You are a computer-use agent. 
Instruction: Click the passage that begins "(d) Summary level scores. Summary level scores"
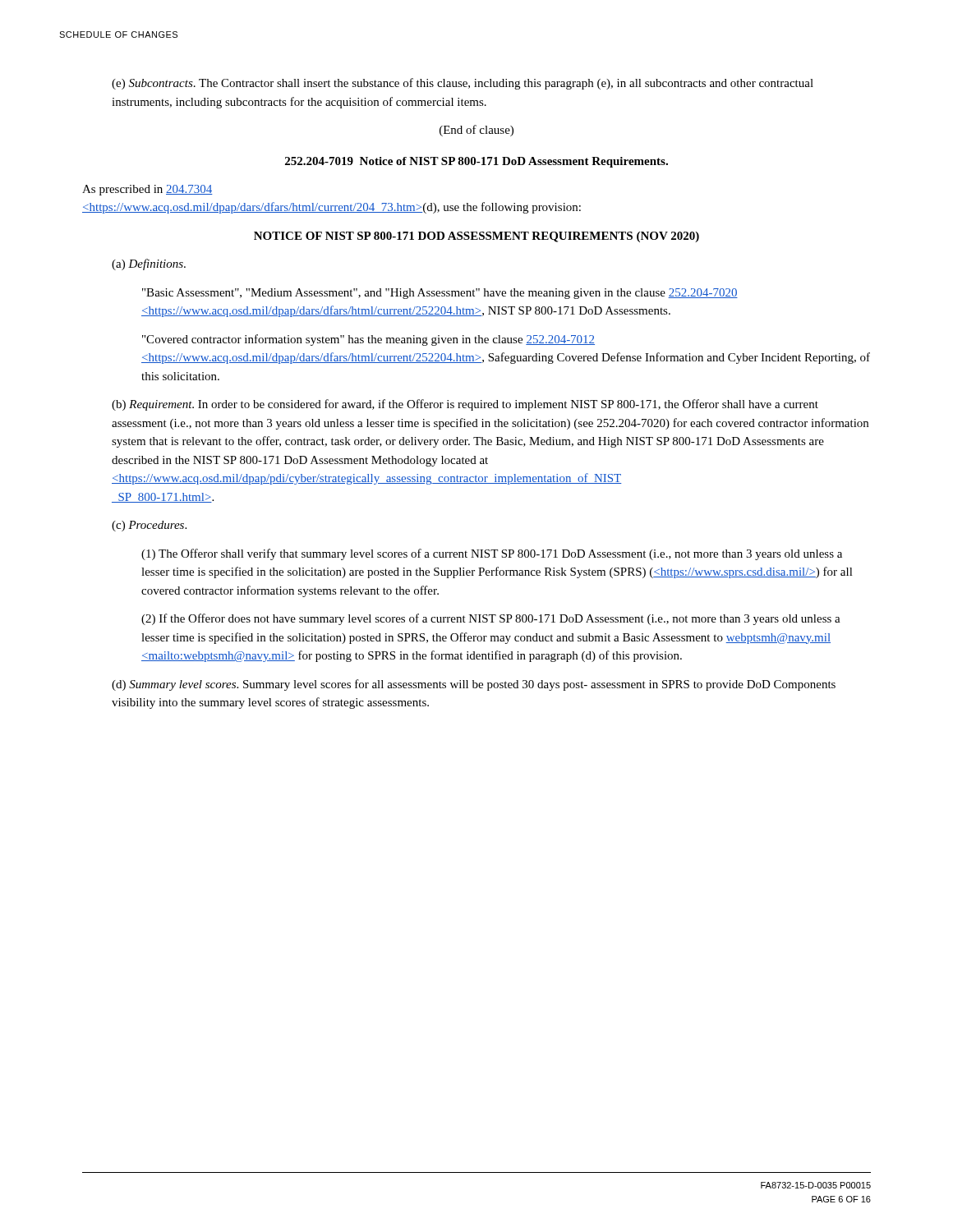pyautogui.click(x=474, y=693)
